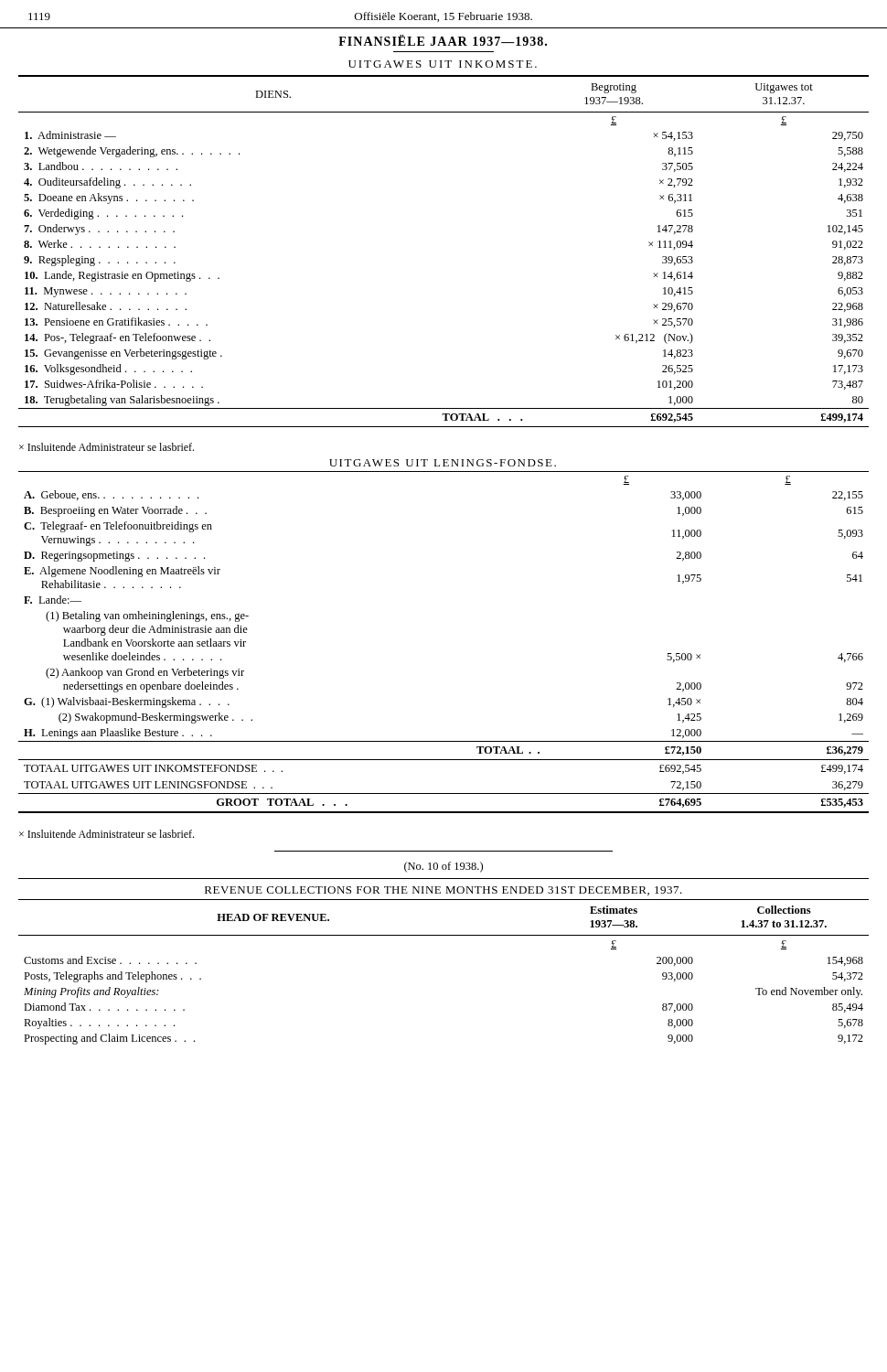Click on the section header that says "REVENUE COLLECTIONS FOR THE NINE MONTHS"

(444, 889)
